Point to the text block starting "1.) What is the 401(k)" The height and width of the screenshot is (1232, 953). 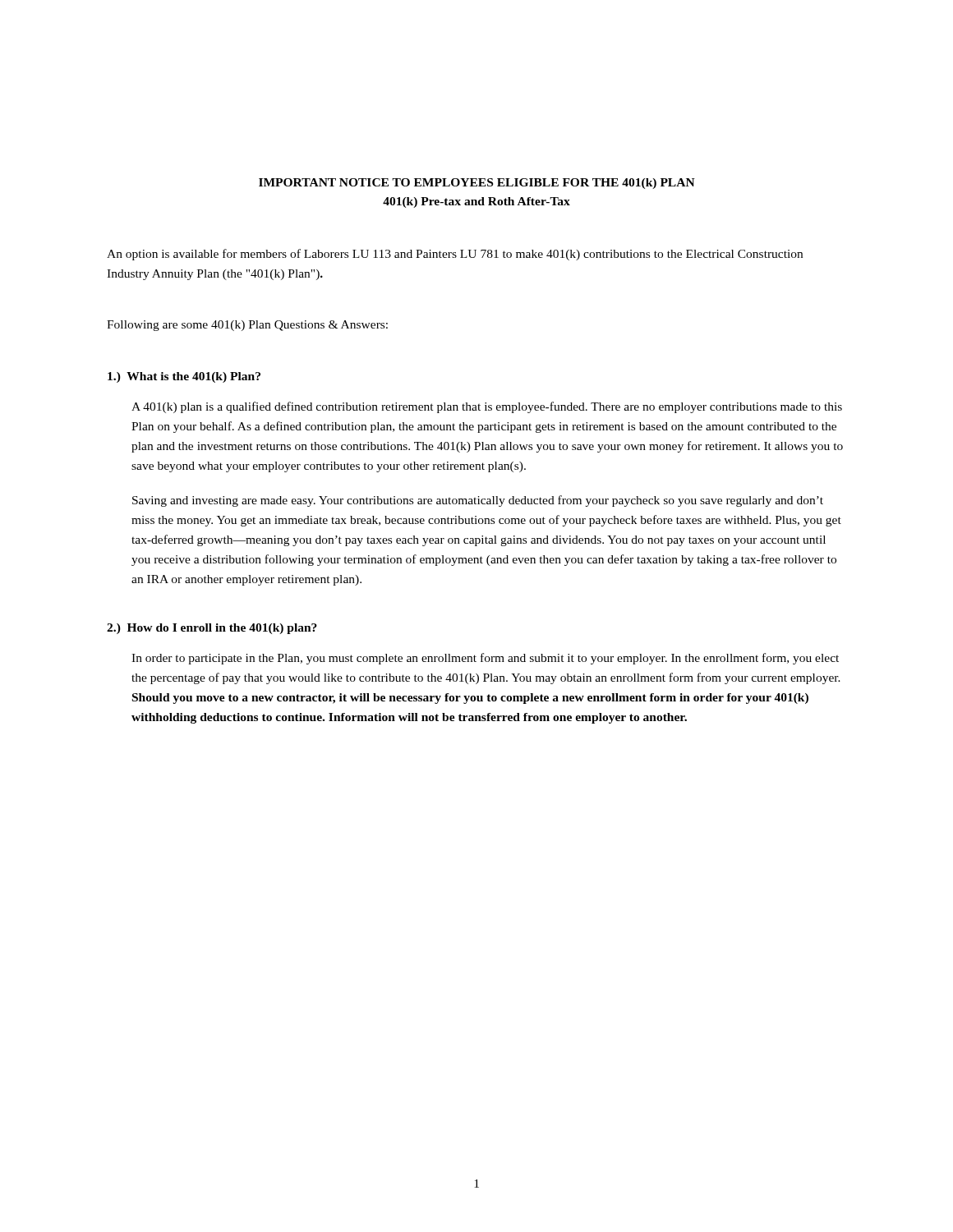[184, 375]
